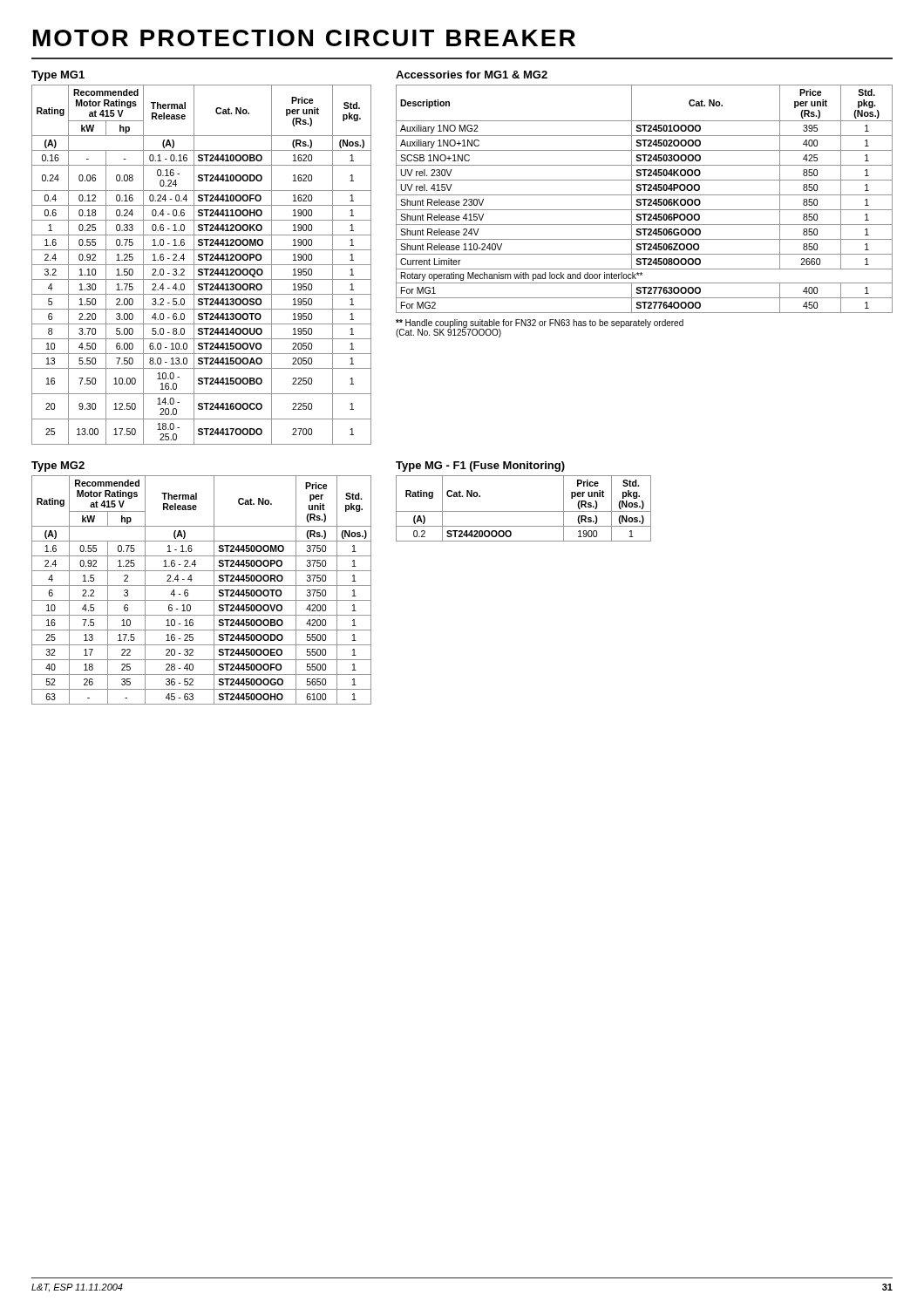924x1308 pixels.
Task: Select the footnote with the text "Handle coupling suitable for"
Action: (x=540, y=328)
